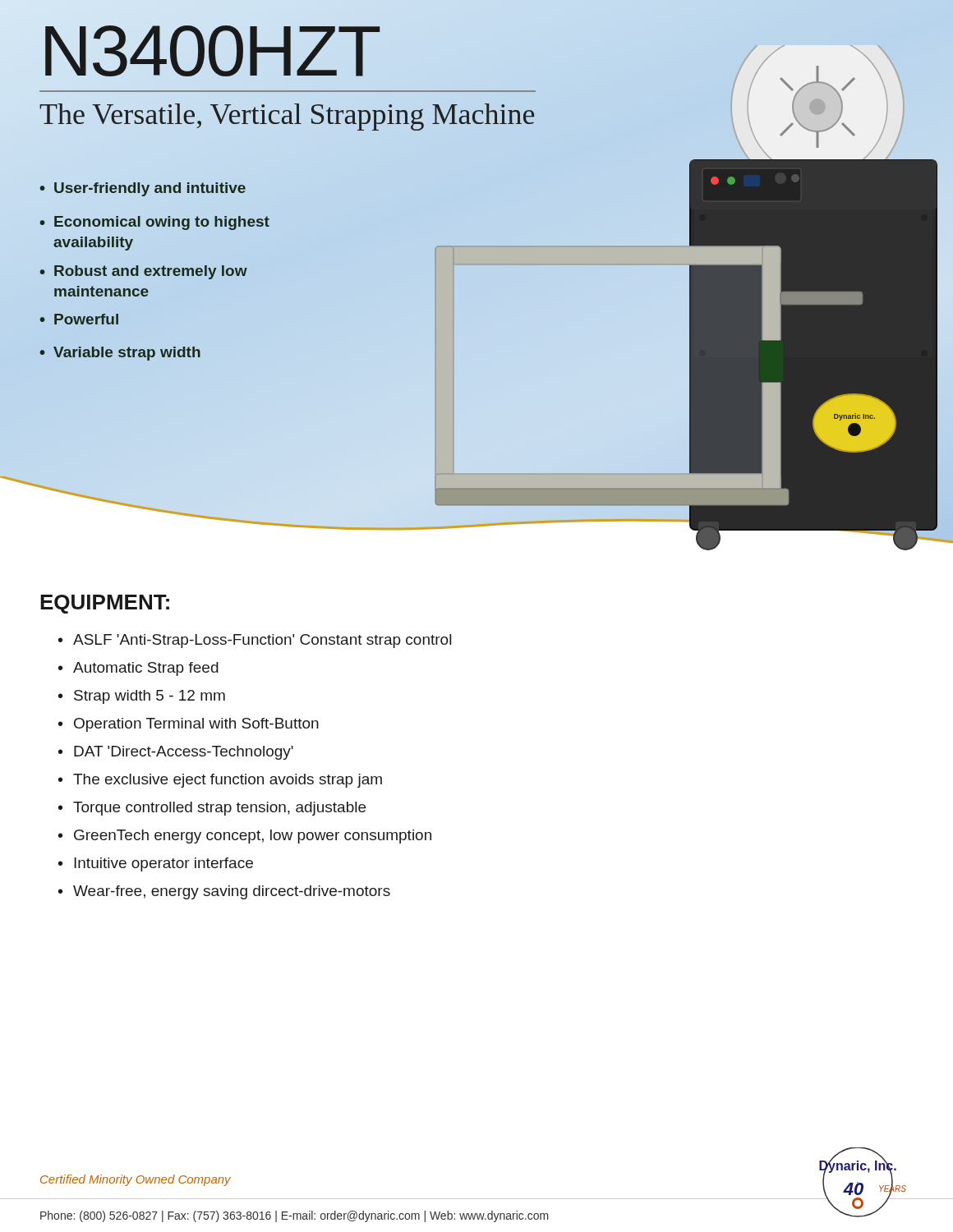953x1232 pixels.
Task: Locate the title
Action: (x=287, y=73)
